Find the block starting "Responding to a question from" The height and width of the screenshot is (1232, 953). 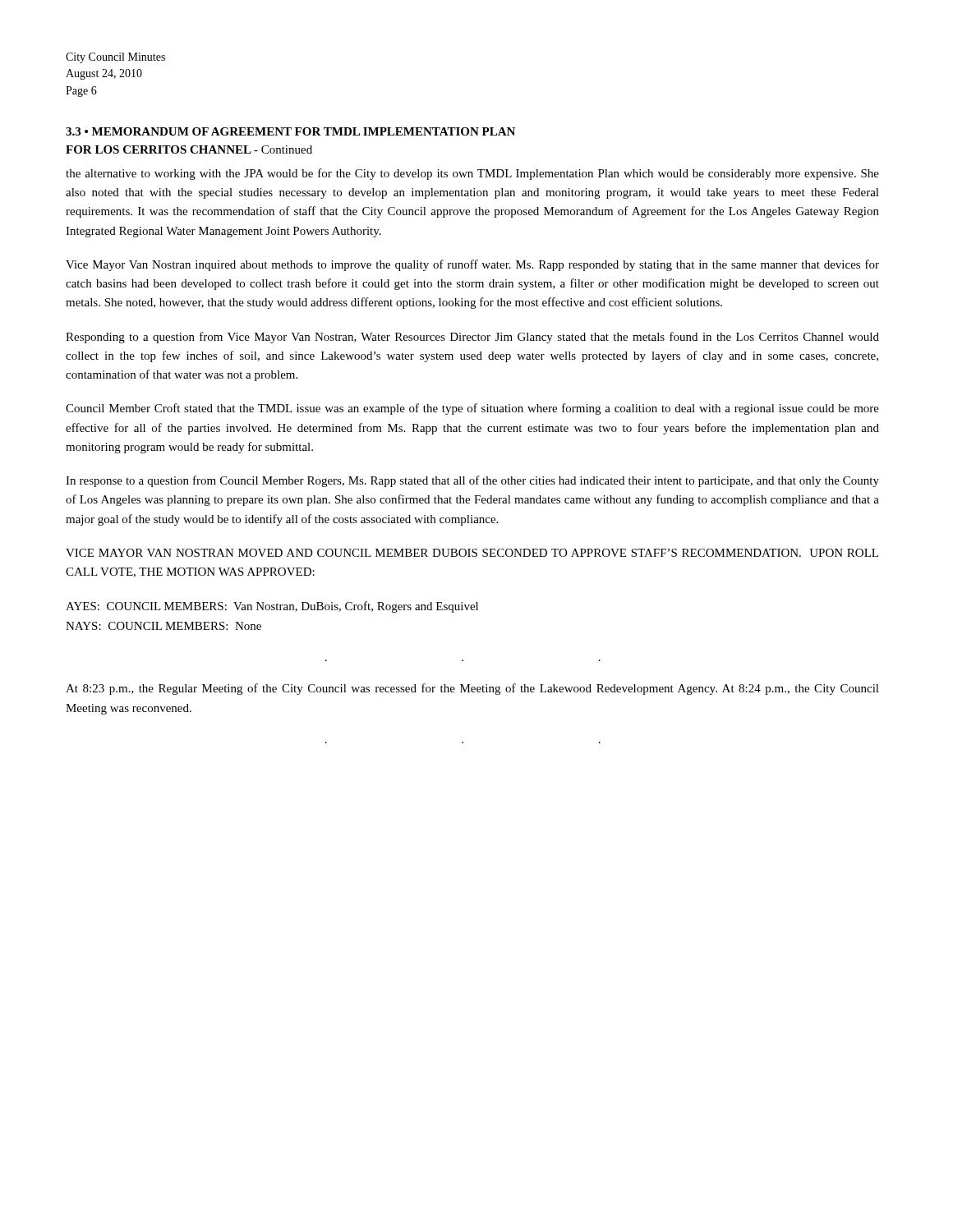[472, 356]
